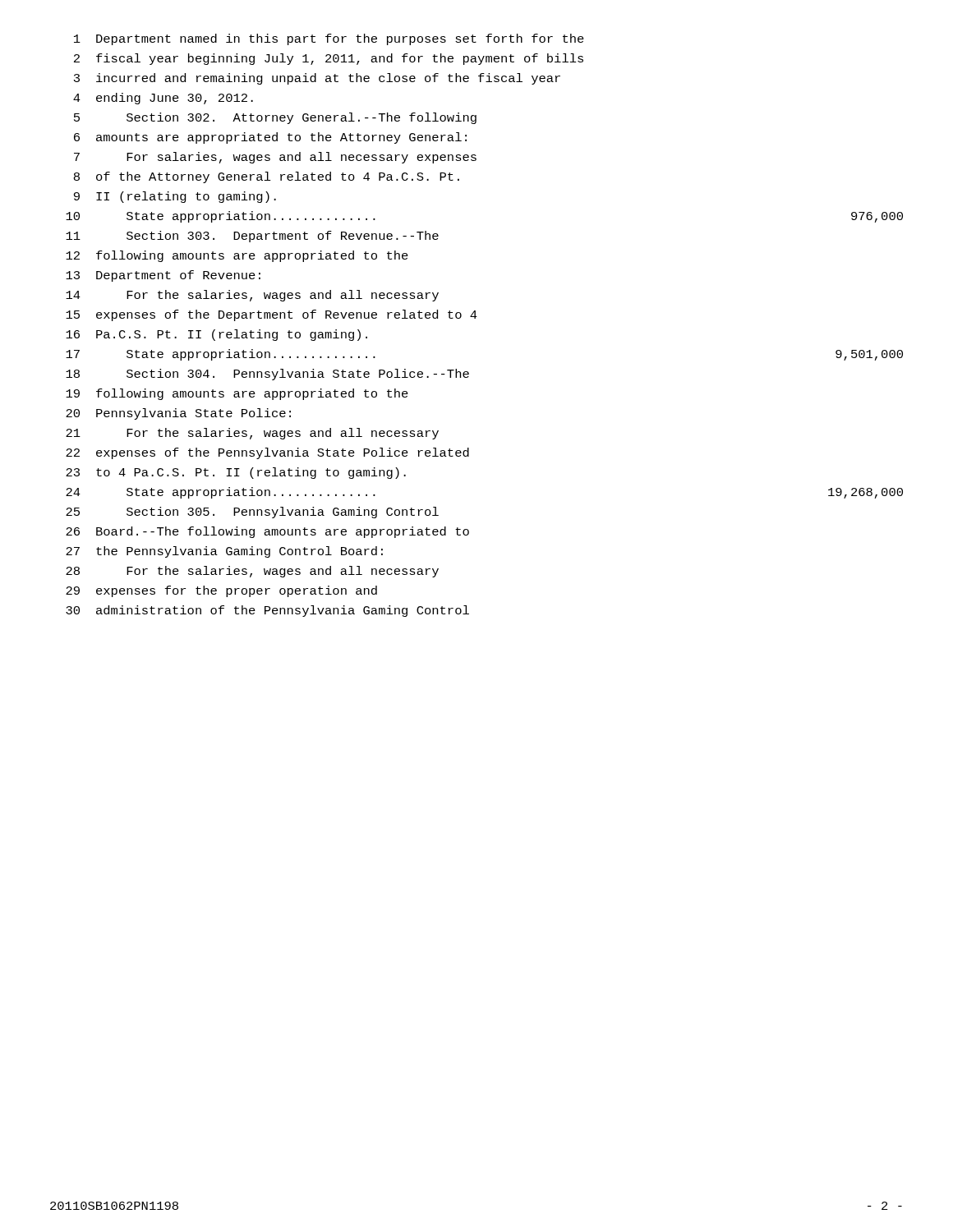Select the block starting "29expenses for the proper operation and"
The height and width of the screenshot is (1232, 953).
point(236,590)
